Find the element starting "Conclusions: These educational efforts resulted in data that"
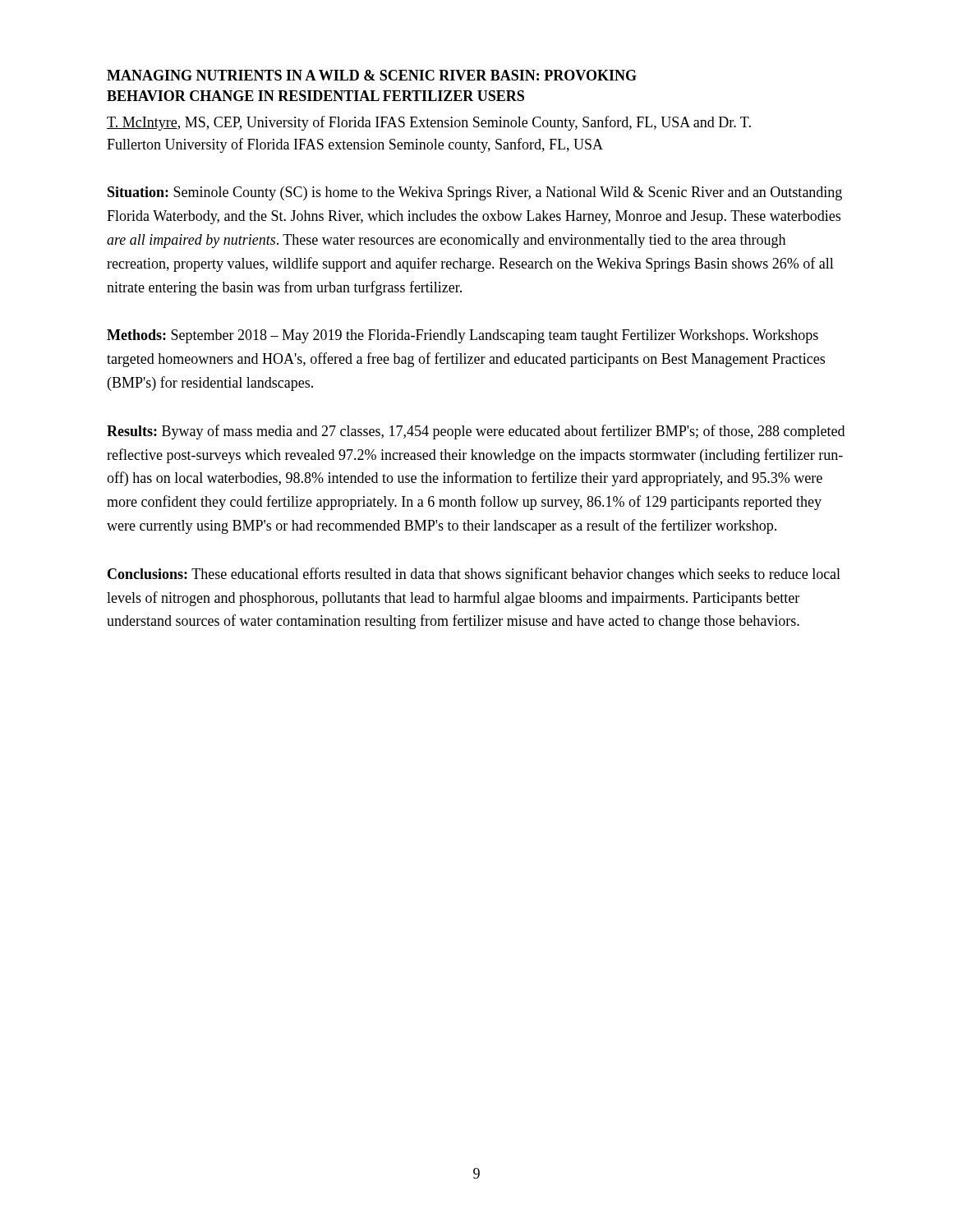The image size is (953, 1232). (x=476, y=598)
